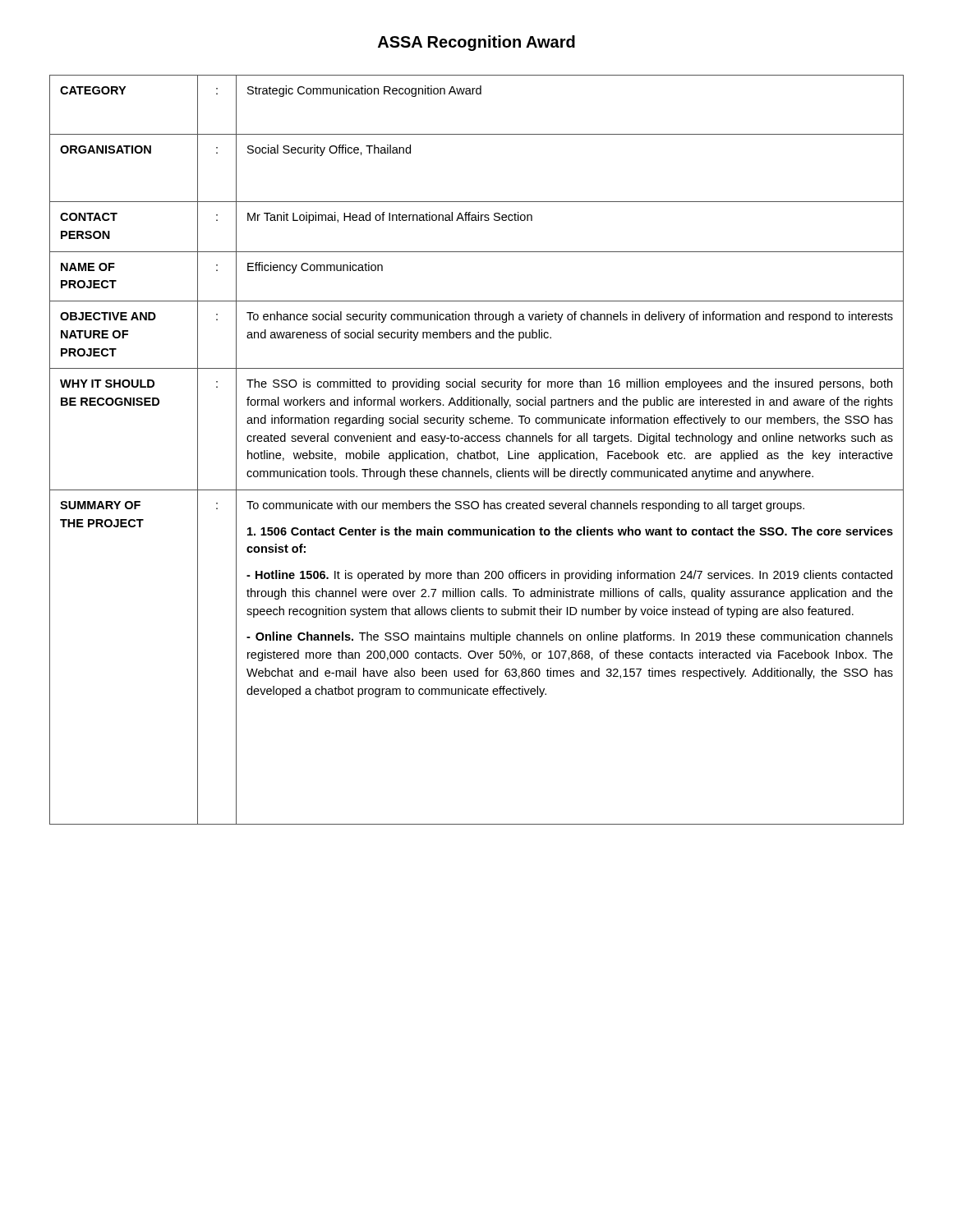Viewport: 953px width, 1232px height.
Task: Click the table
Action: click(476, 450)
